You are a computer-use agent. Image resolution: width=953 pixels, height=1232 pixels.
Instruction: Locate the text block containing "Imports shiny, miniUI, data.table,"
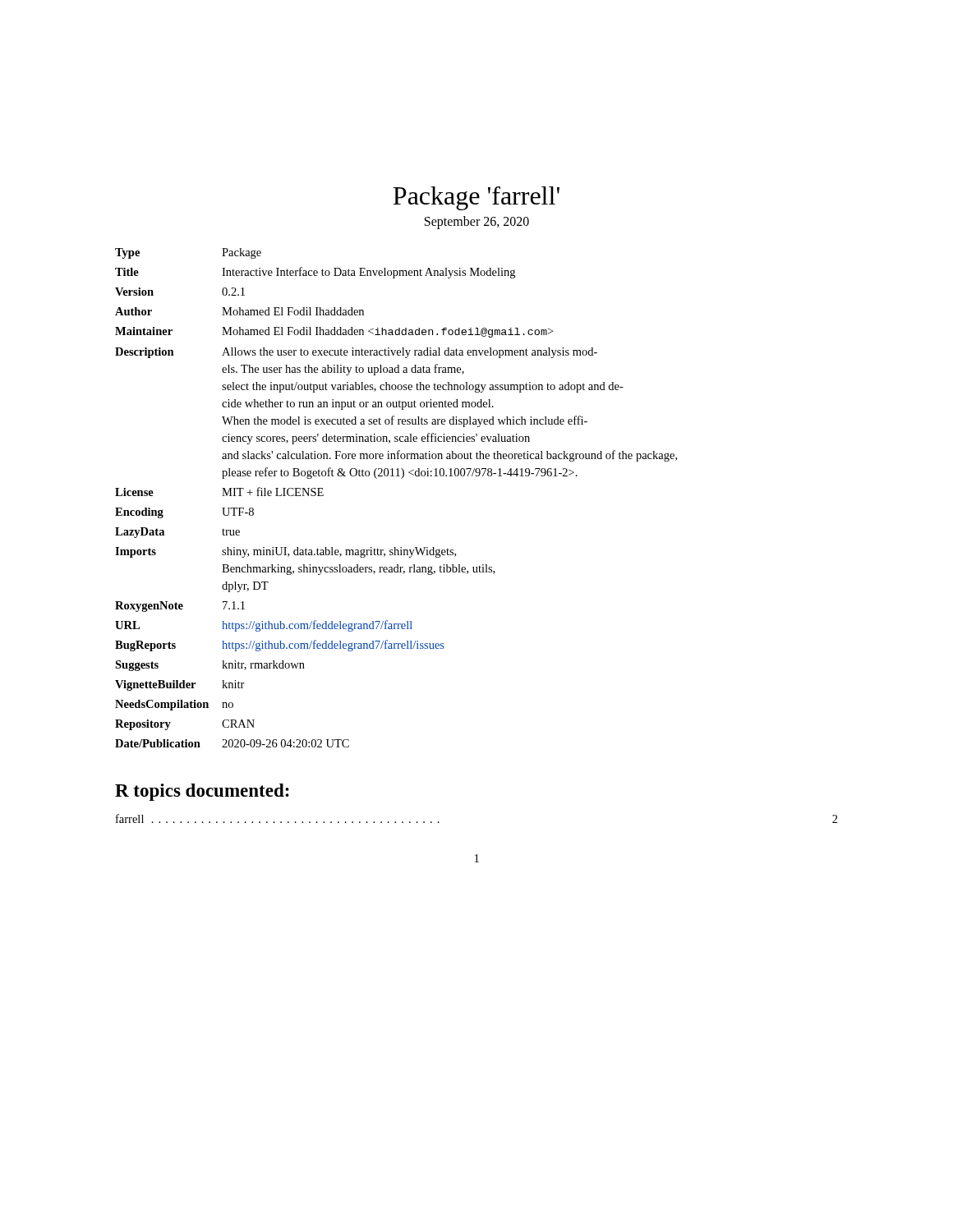pos(476,569)
